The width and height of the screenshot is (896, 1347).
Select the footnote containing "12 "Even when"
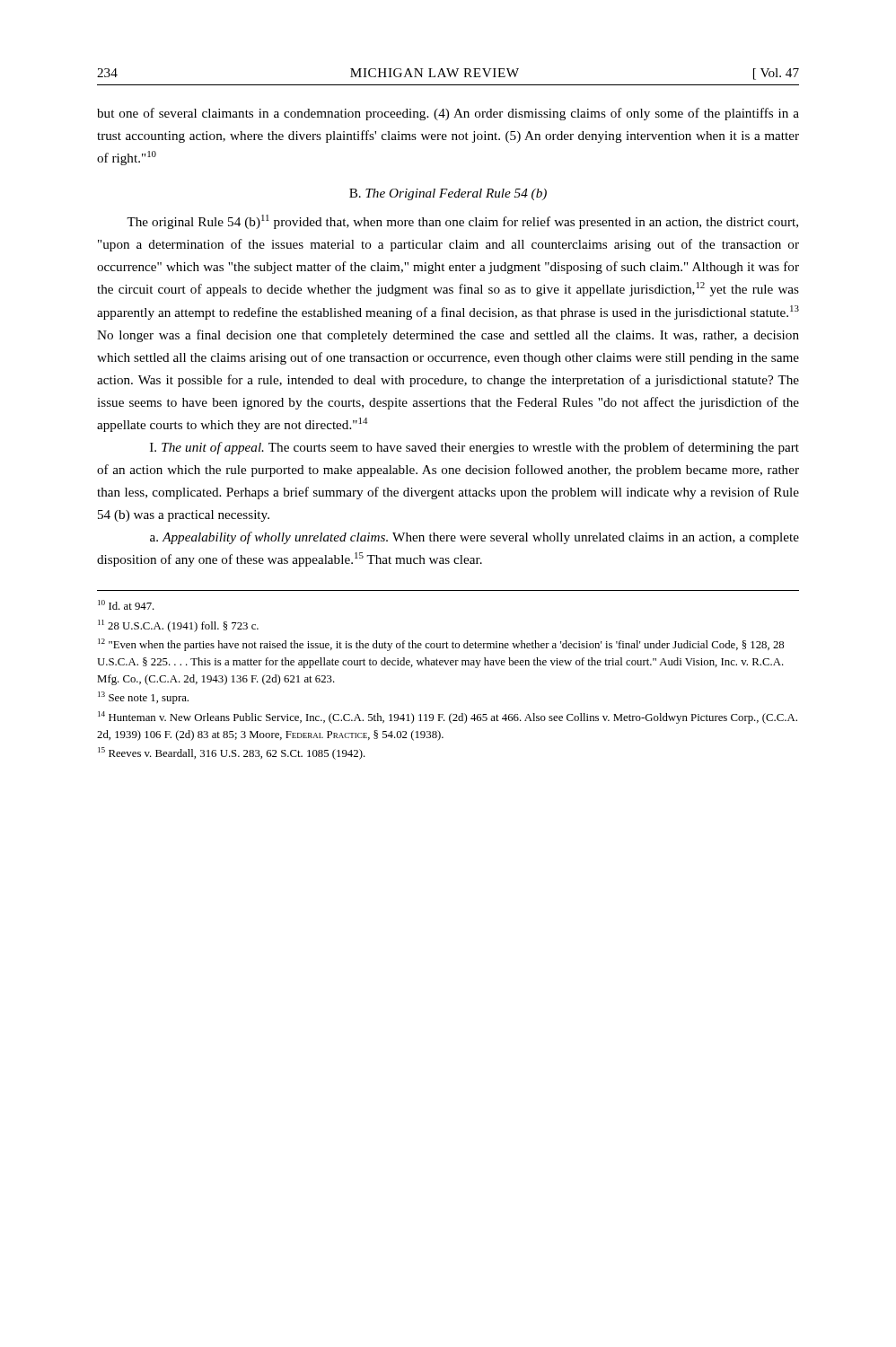441,661
